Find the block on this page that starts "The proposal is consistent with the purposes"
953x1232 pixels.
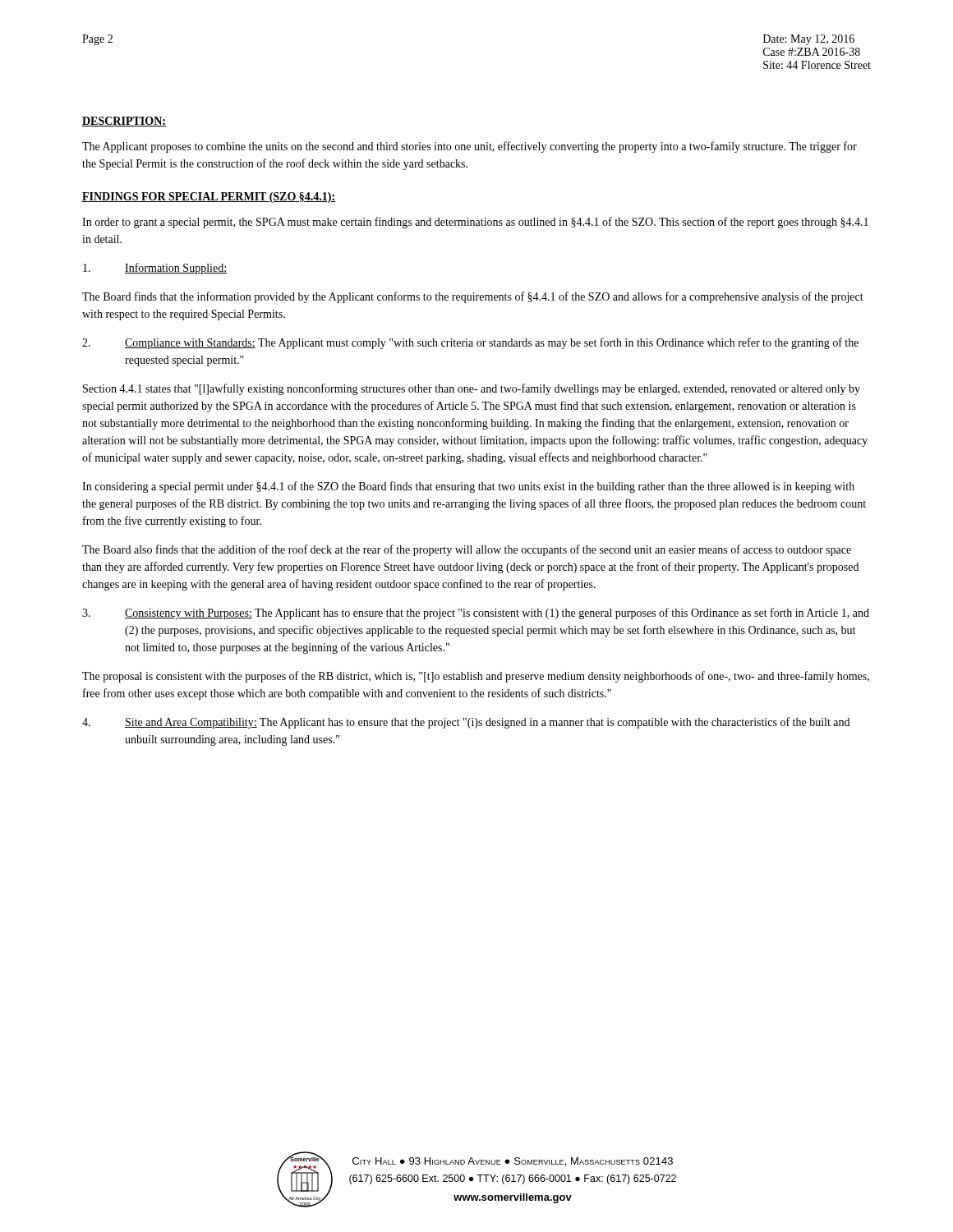coord(476,685)
